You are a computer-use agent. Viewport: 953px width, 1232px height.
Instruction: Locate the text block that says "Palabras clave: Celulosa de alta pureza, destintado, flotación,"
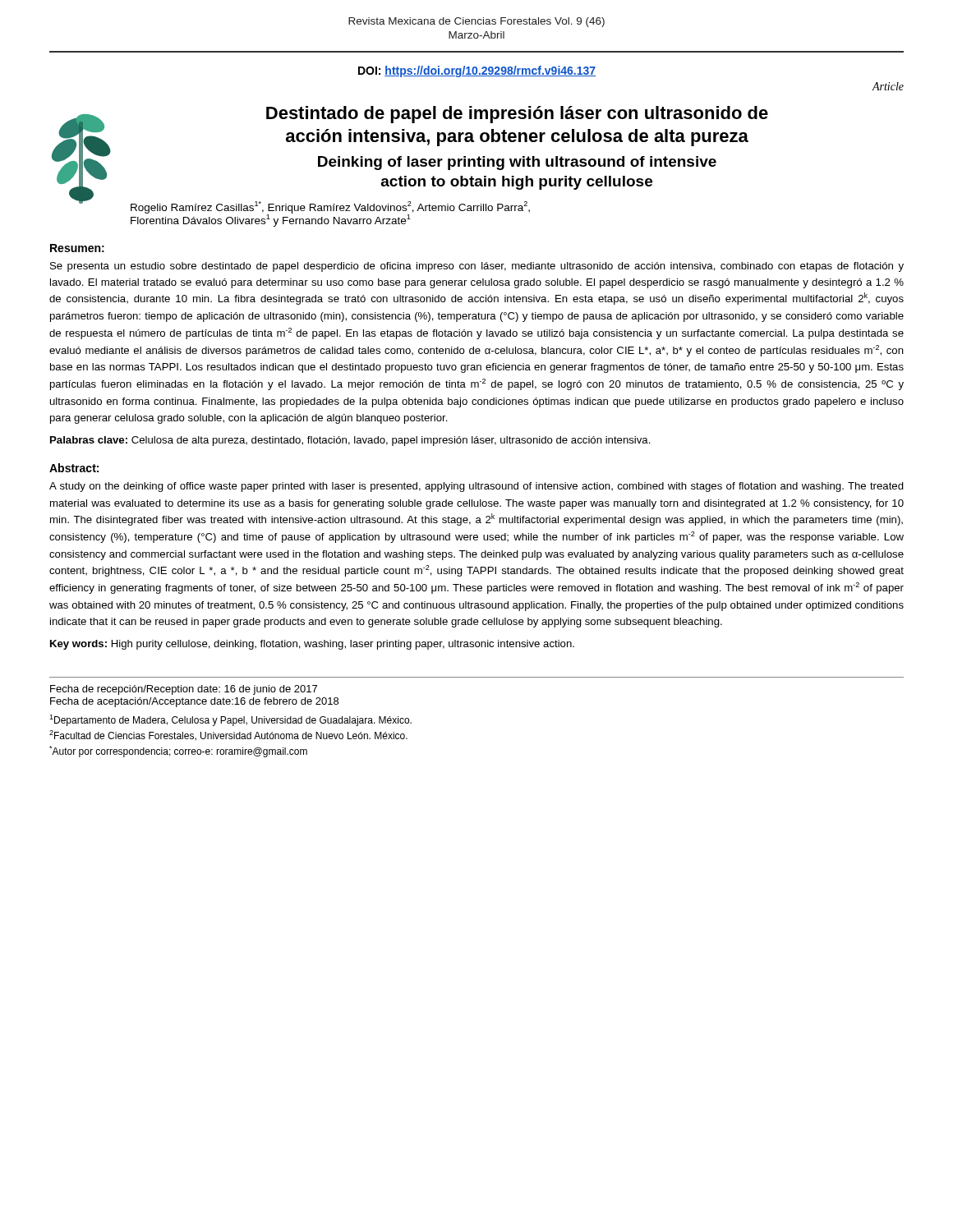(350, 439)
